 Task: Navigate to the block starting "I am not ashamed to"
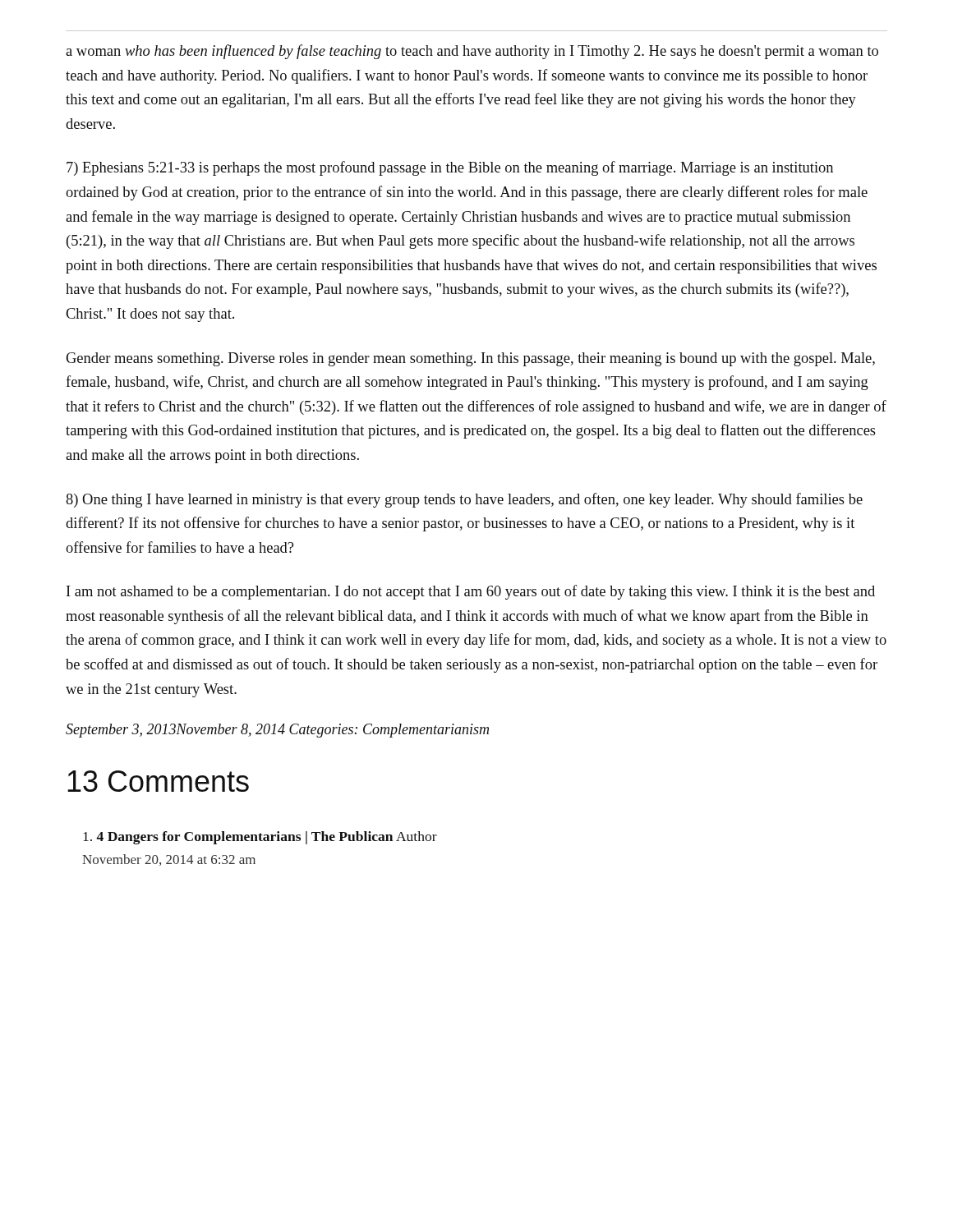tap(476, 640)
